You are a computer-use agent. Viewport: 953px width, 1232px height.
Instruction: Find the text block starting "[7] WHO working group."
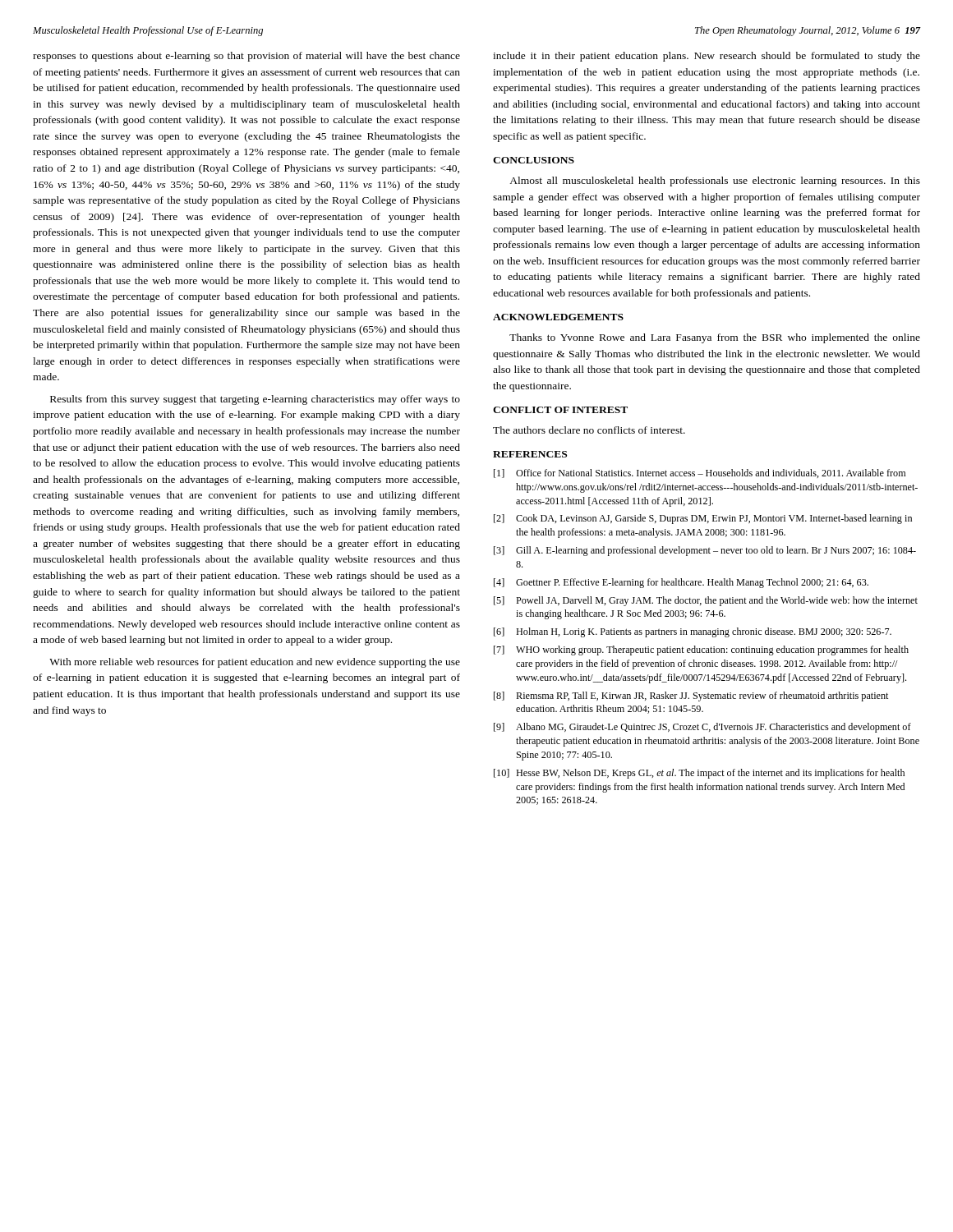click(x=707, y=664)
